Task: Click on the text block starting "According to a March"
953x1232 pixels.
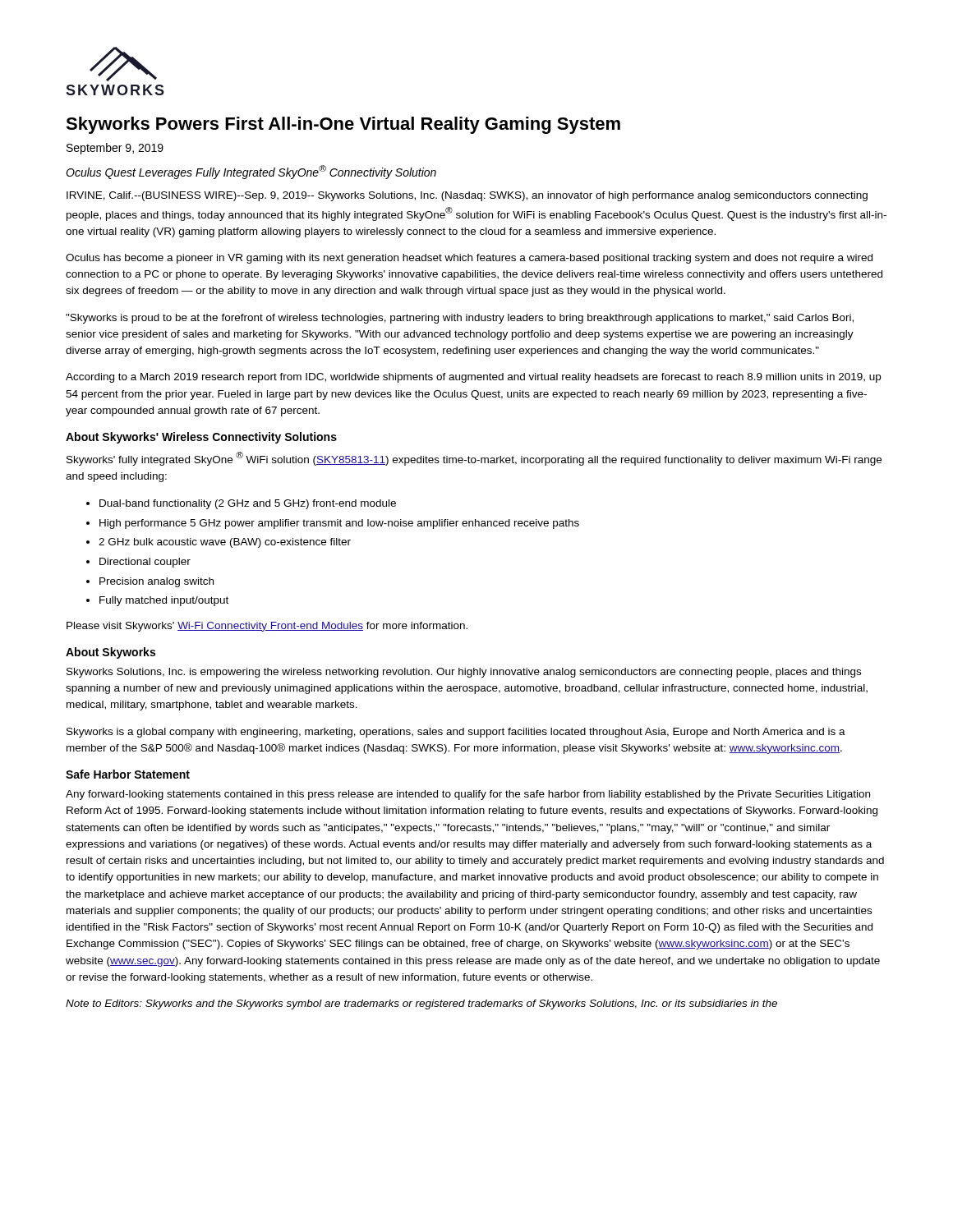Action: click(x=476, y=394)
